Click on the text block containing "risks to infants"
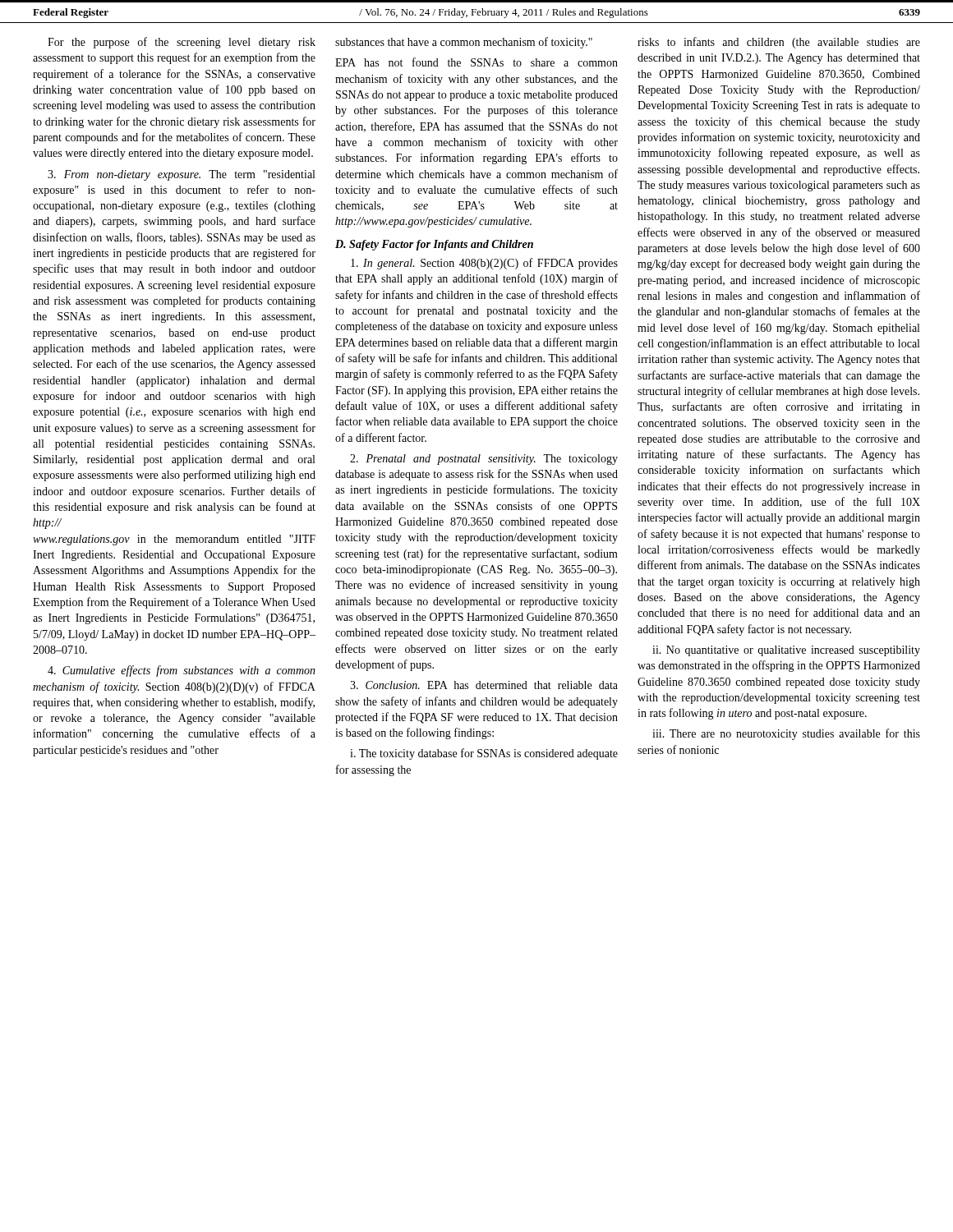The height and width of the screenshot is (1232, 953). [779, 396]
